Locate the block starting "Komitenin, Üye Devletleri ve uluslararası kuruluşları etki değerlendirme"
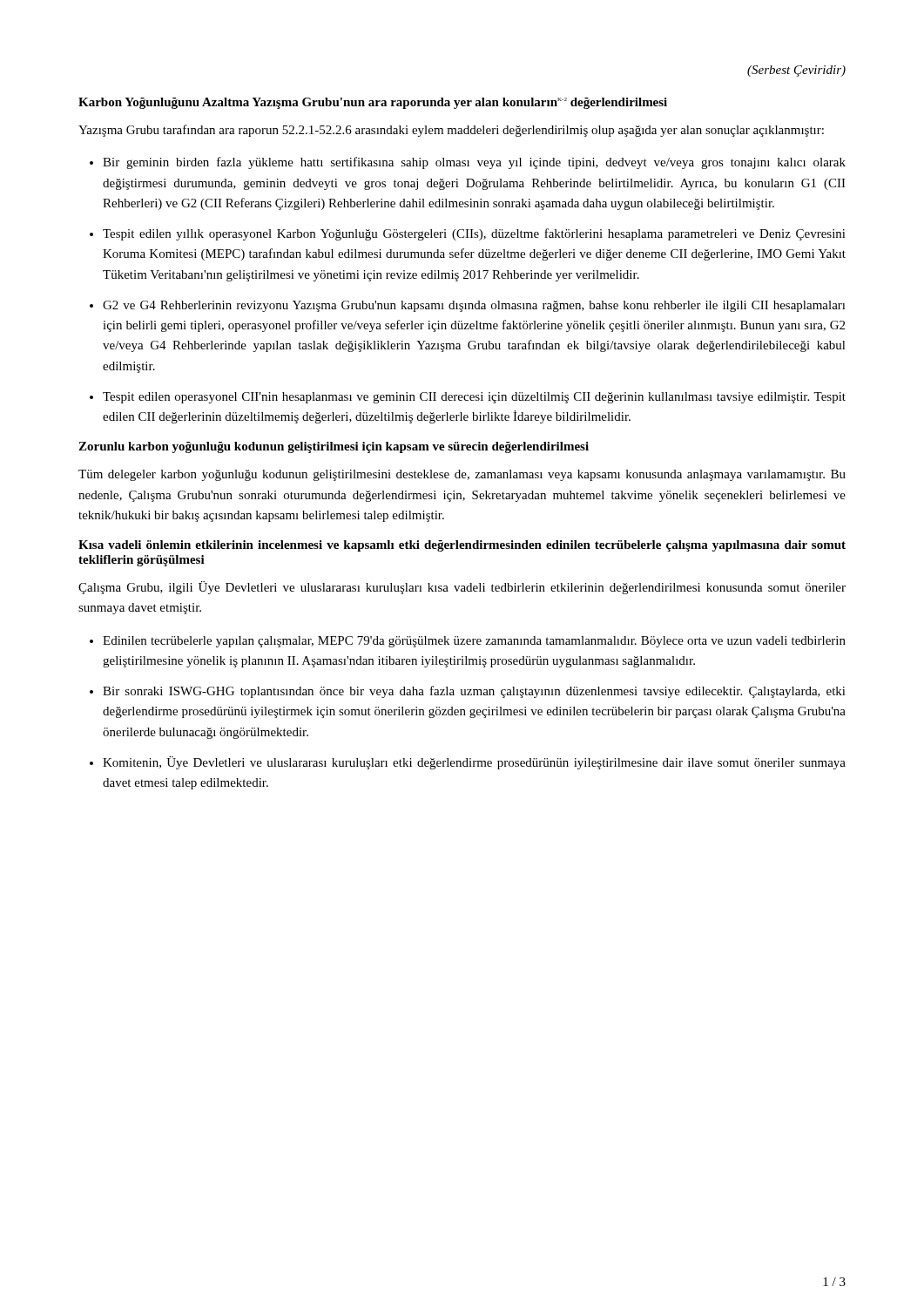The width and height of the screenshot is (924, 1307). (x=474, y=772)
